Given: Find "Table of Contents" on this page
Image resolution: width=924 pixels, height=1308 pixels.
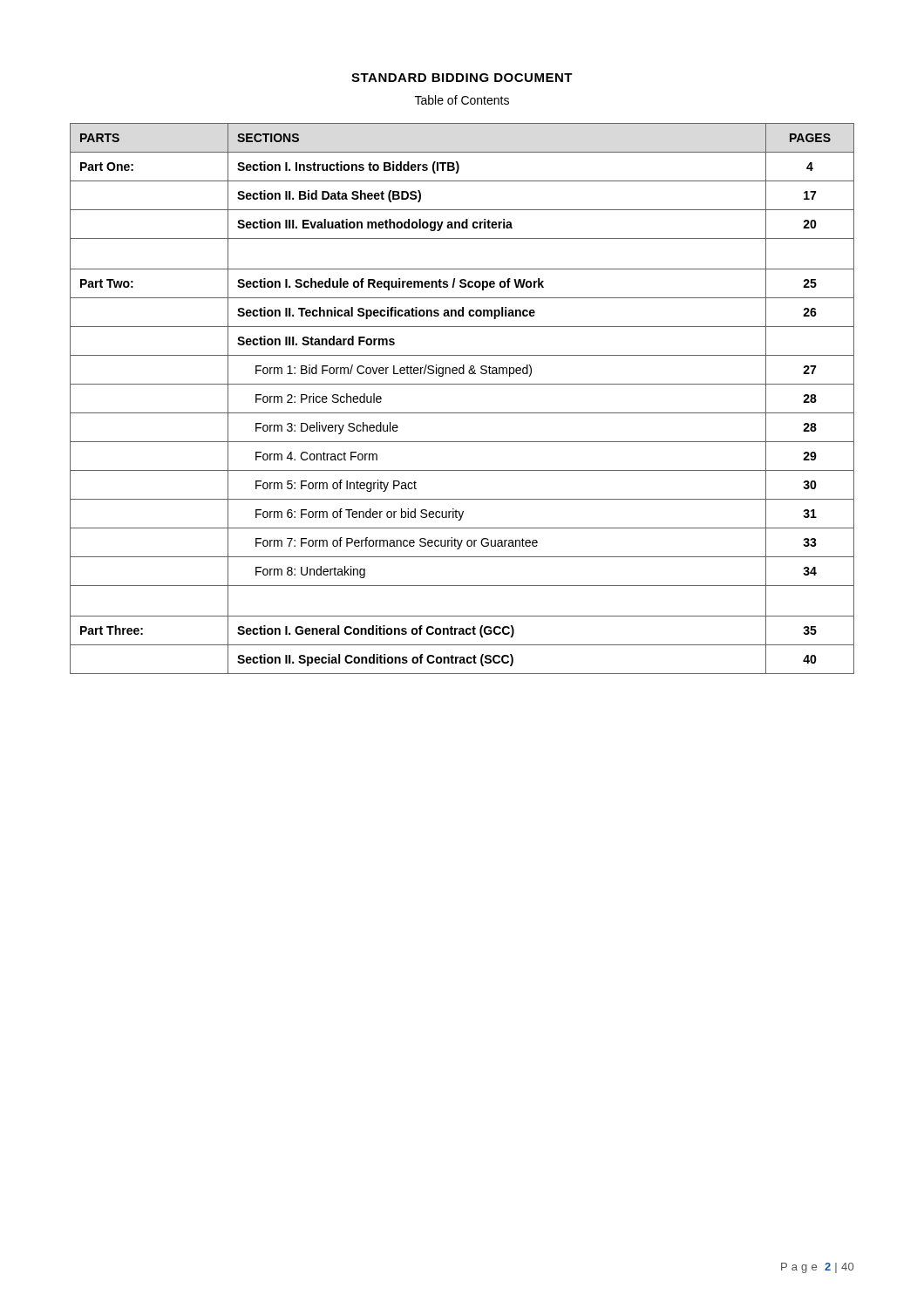Looking at the screenshot, I should pyautogui.click(x=462, y=100).
